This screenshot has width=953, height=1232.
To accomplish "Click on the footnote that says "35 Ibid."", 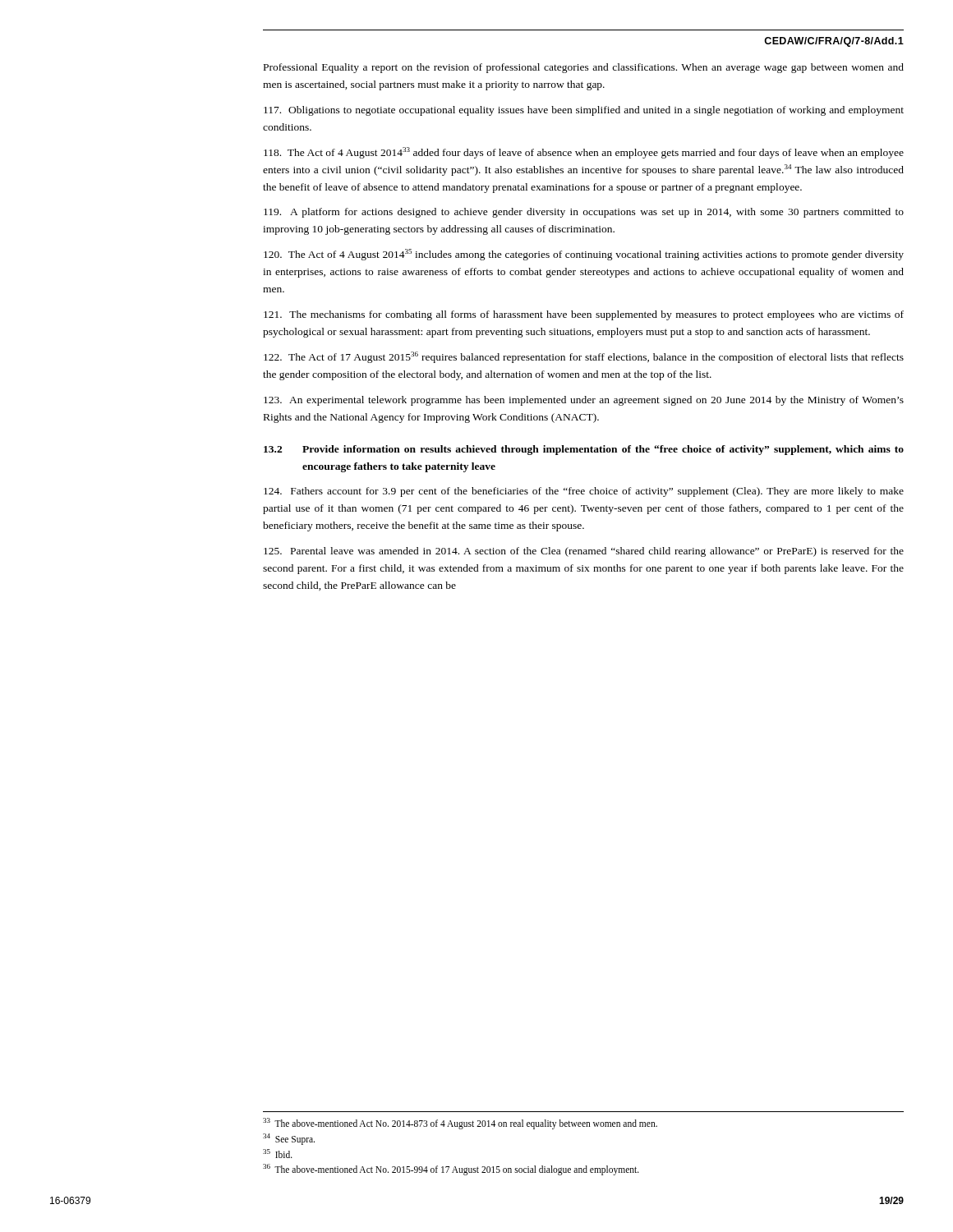I will (278, 1154).
